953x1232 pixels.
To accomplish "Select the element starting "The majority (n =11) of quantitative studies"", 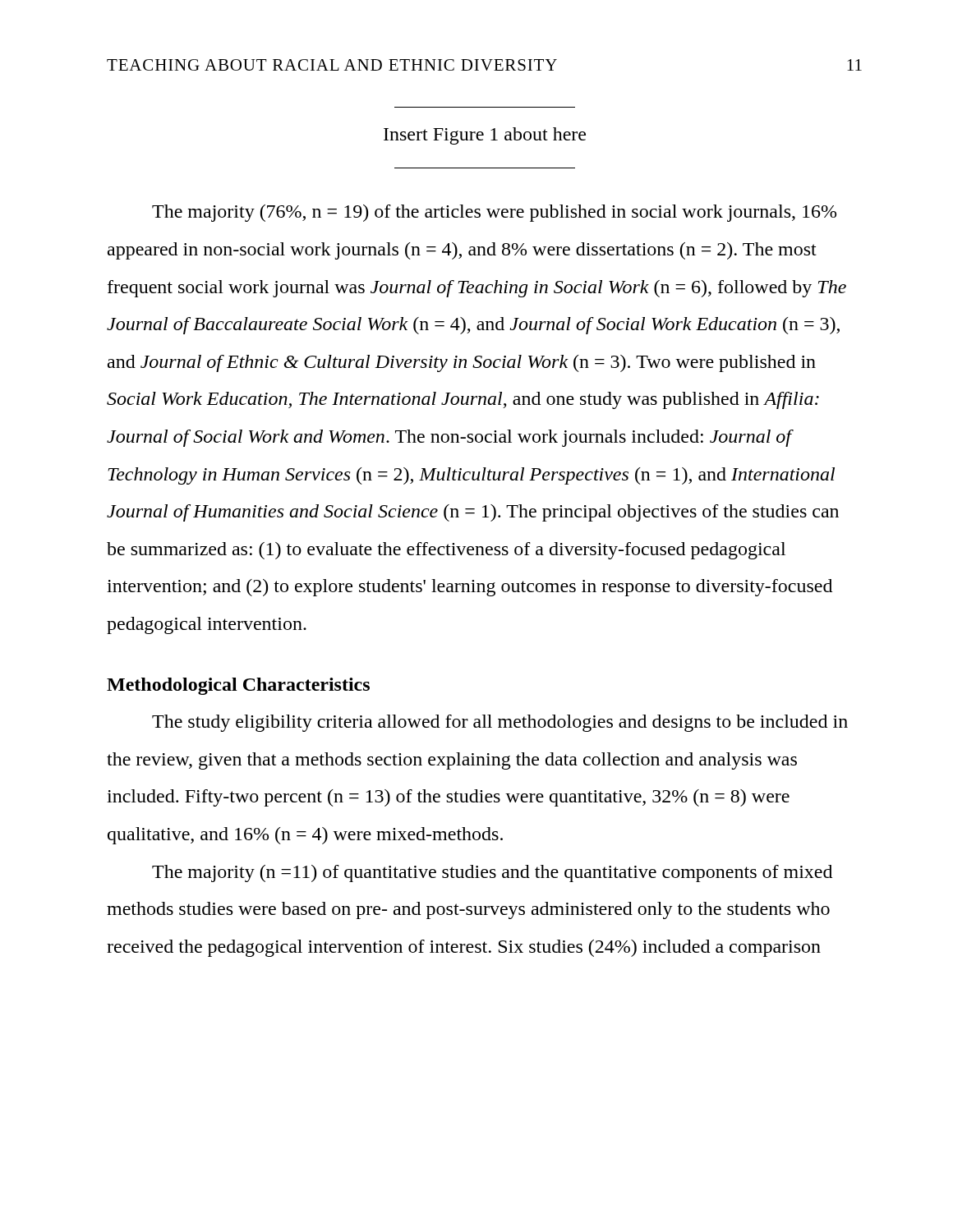I will [470, 909].
